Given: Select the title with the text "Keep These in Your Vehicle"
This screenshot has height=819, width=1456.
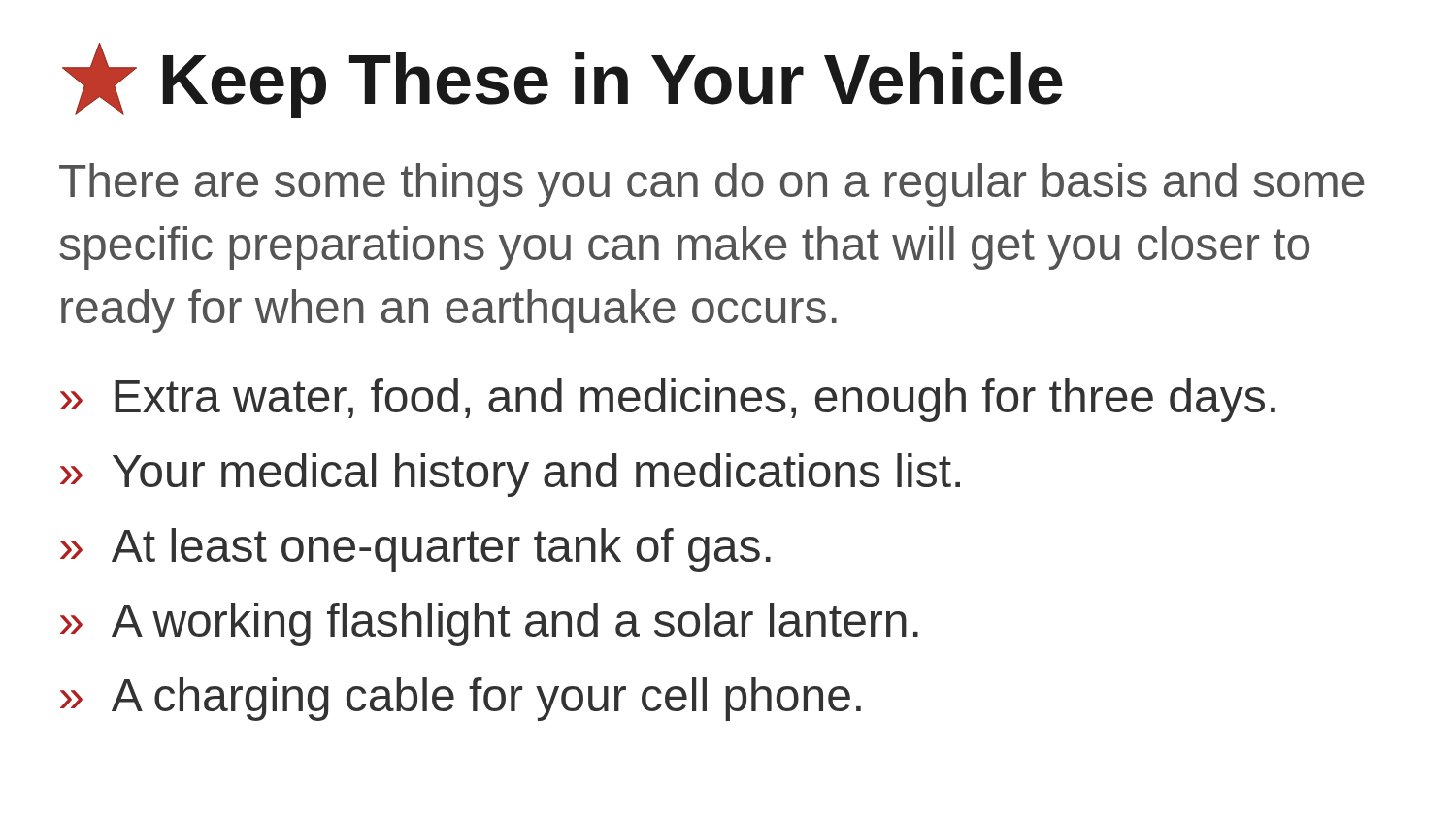Looking at the screenshot, I should click(x=561, y=80).
